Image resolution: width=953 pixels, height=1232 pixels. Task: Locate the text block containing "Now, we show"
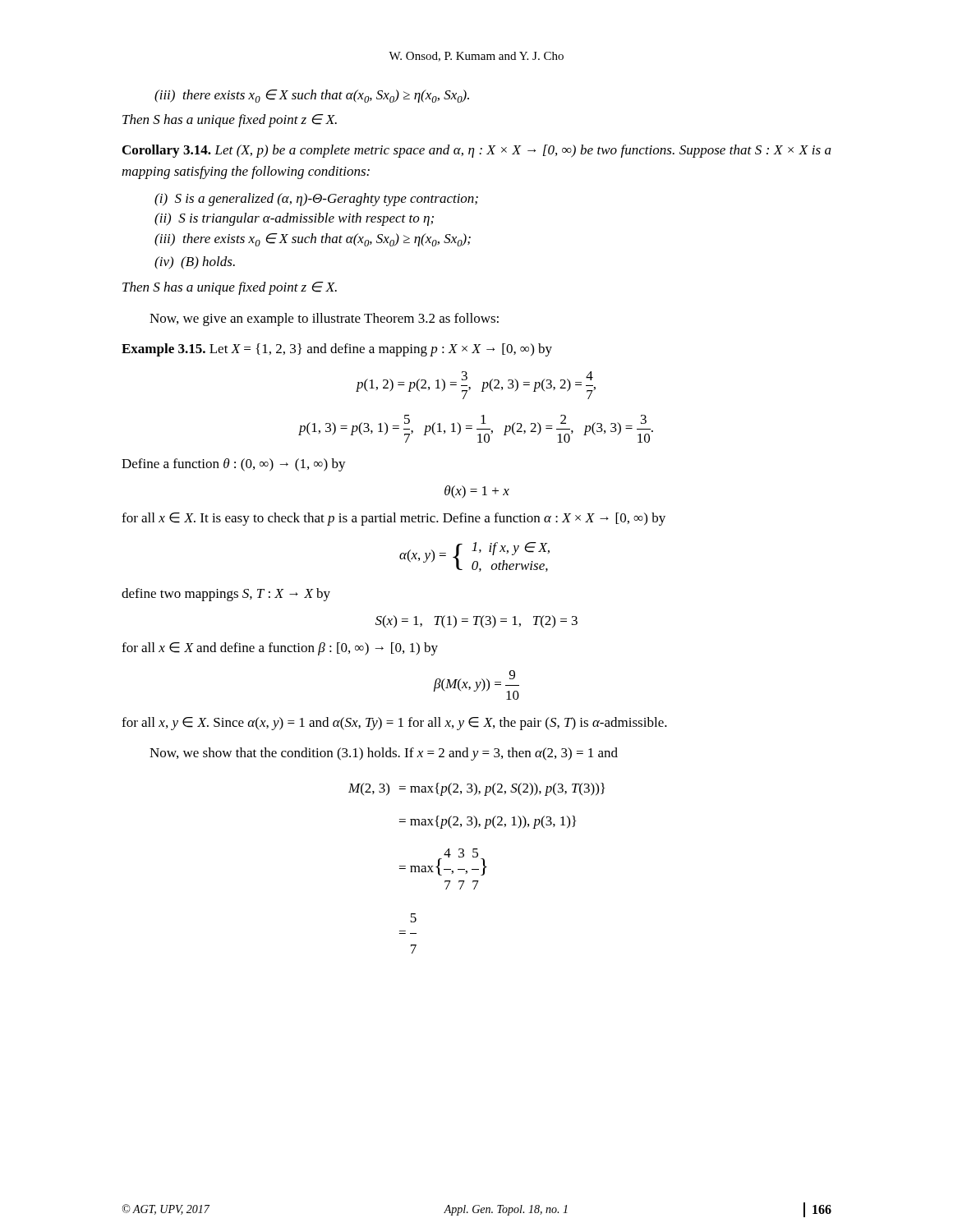pos(384,752)
